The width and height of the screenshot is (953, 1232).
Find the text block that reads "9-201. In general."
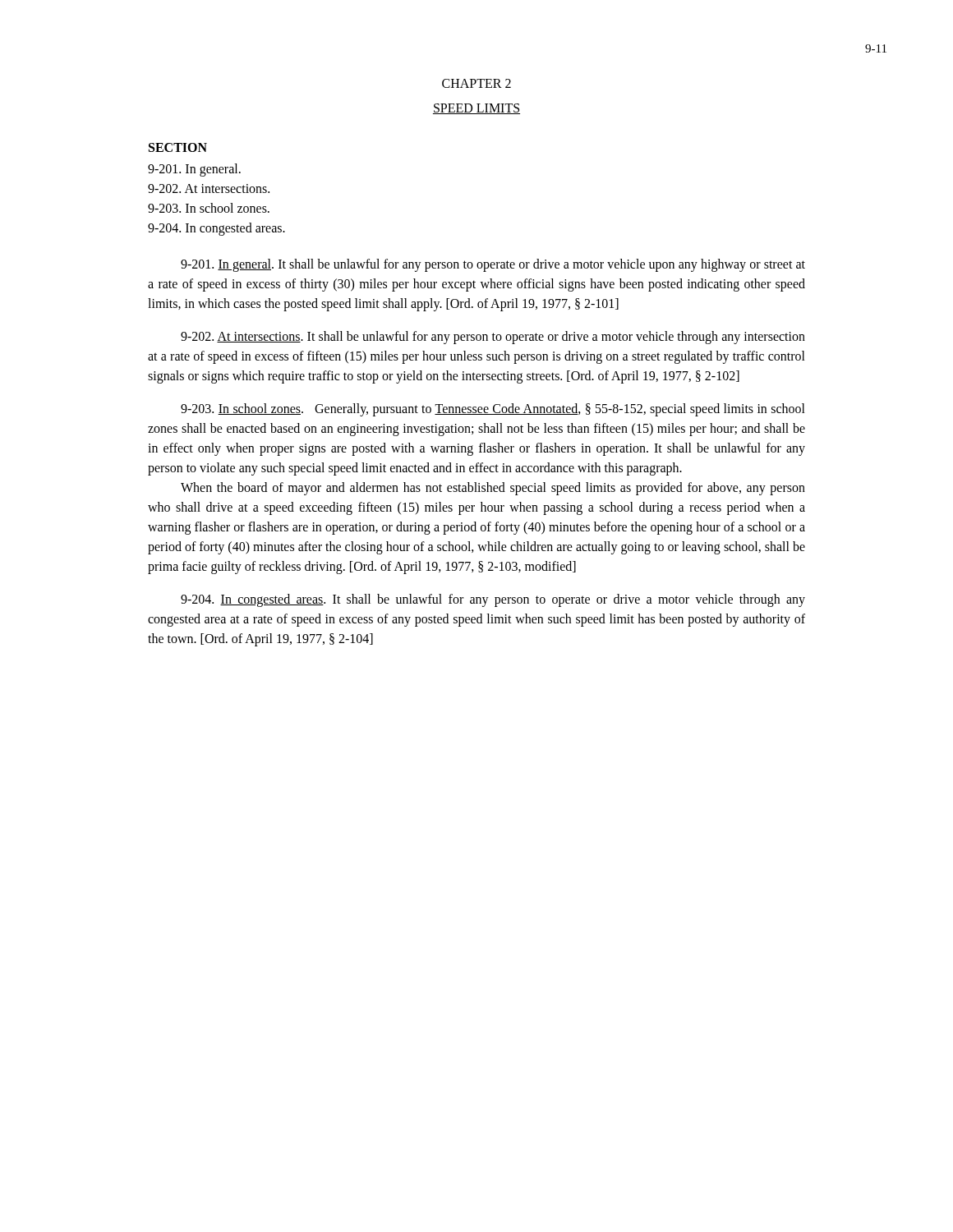(476, 284)
